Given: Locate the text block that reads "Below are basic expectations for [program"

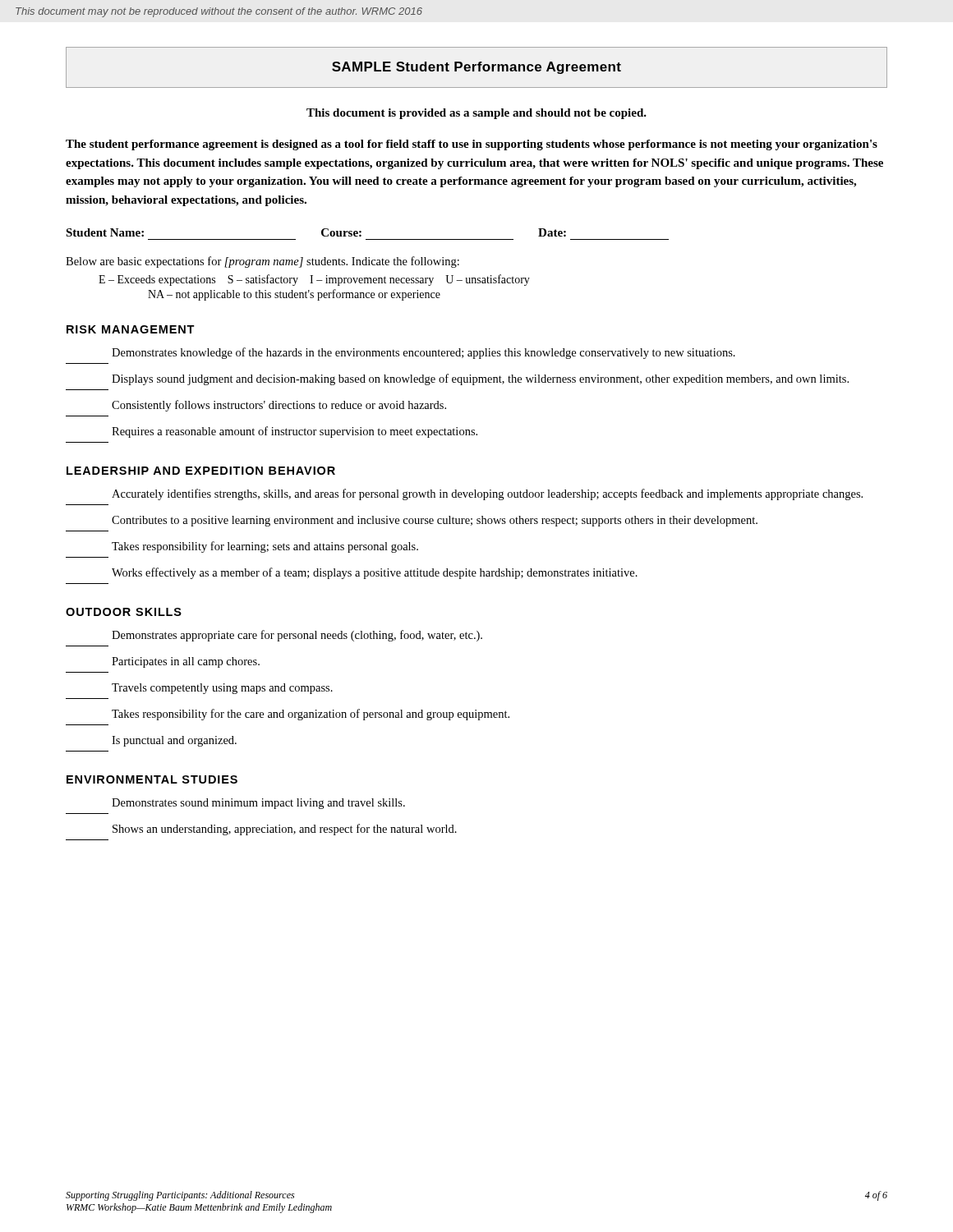Looking at the screenshot, I should (263, 261).
